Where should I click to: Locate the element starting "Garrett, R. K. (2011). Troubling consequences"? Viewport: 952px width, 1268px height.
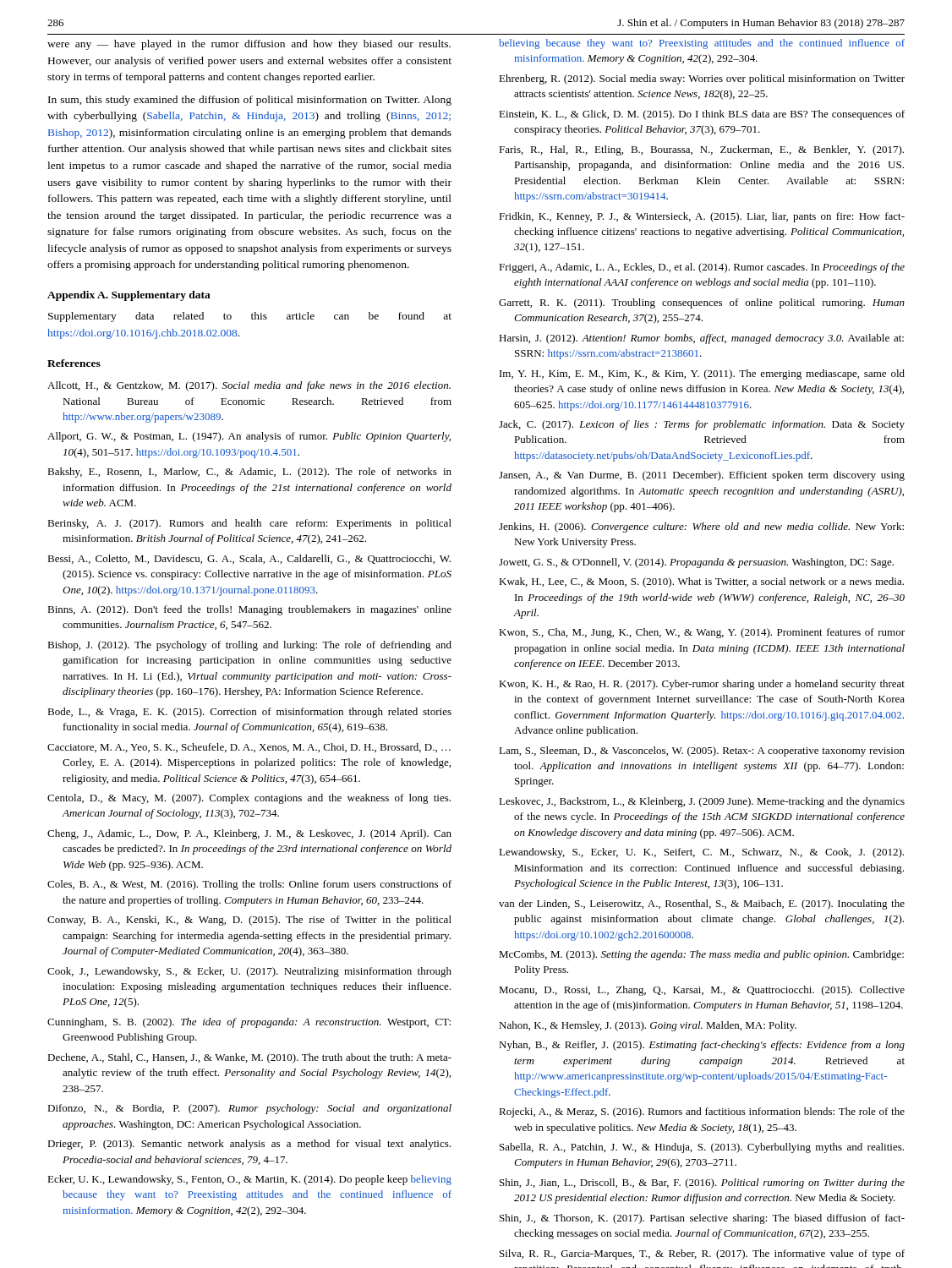click(x=702, y=310)
